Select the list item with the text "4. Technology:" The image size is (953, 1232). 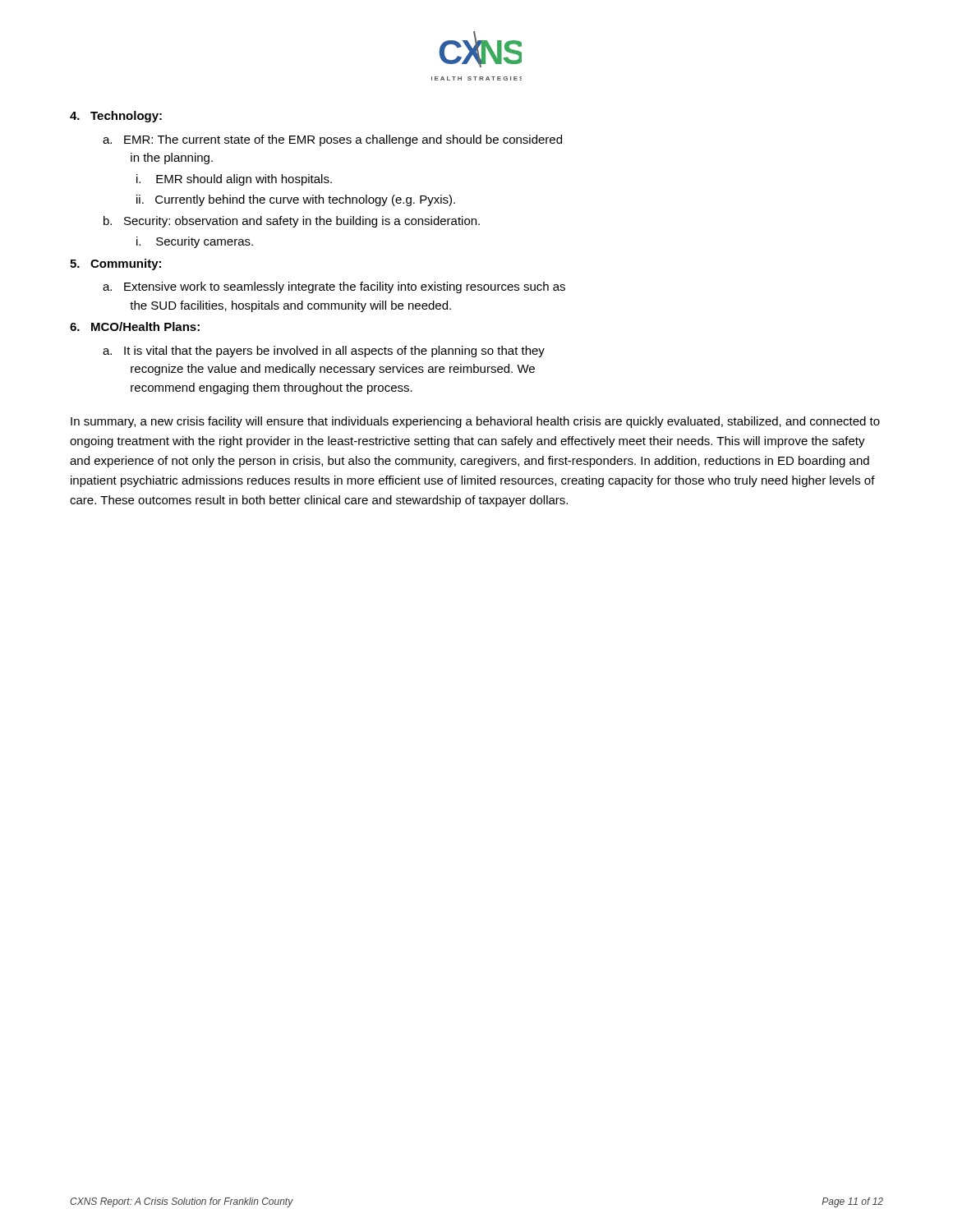pos(116,115)
